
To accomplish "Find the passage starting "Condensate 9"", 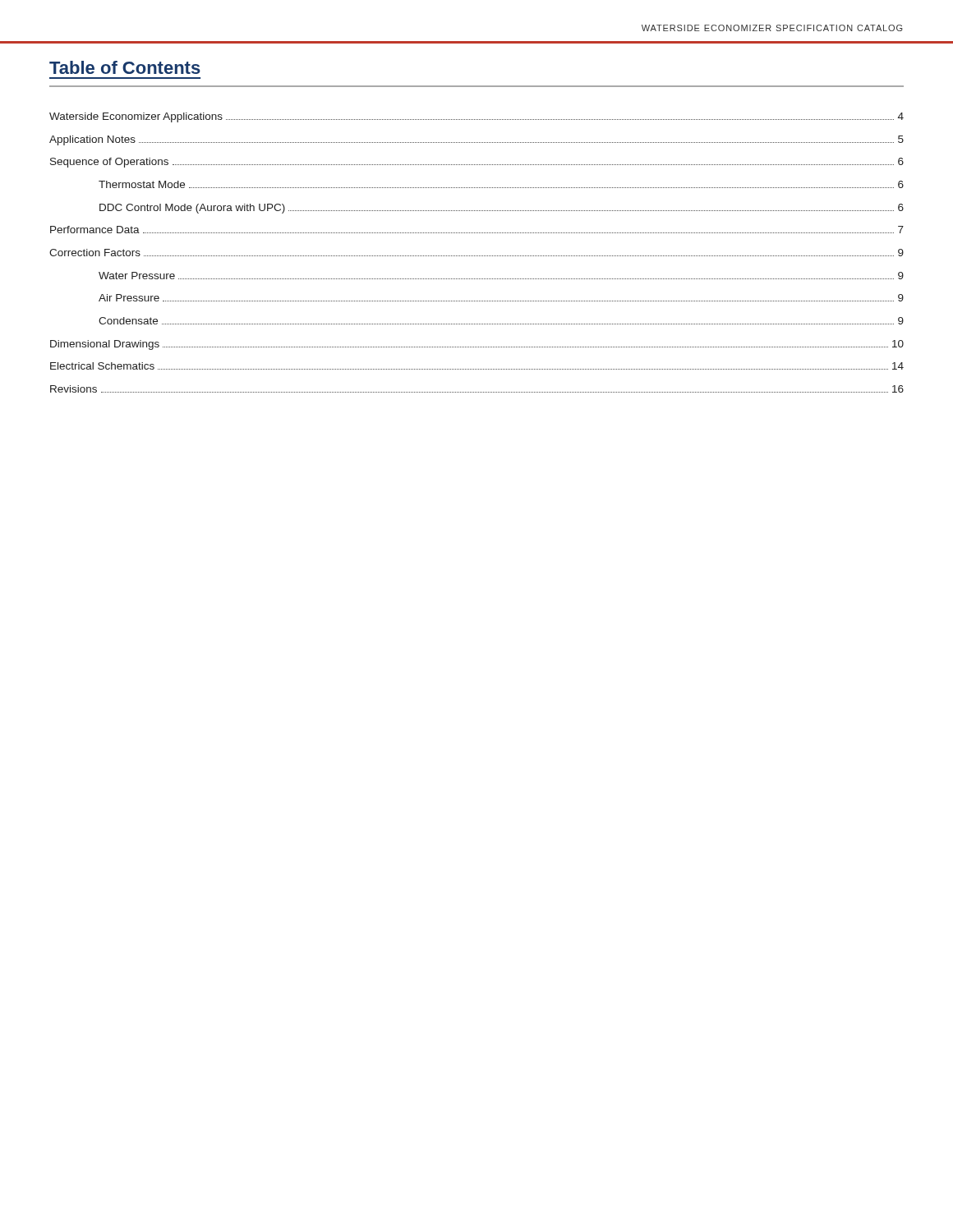I will point(501,321).
